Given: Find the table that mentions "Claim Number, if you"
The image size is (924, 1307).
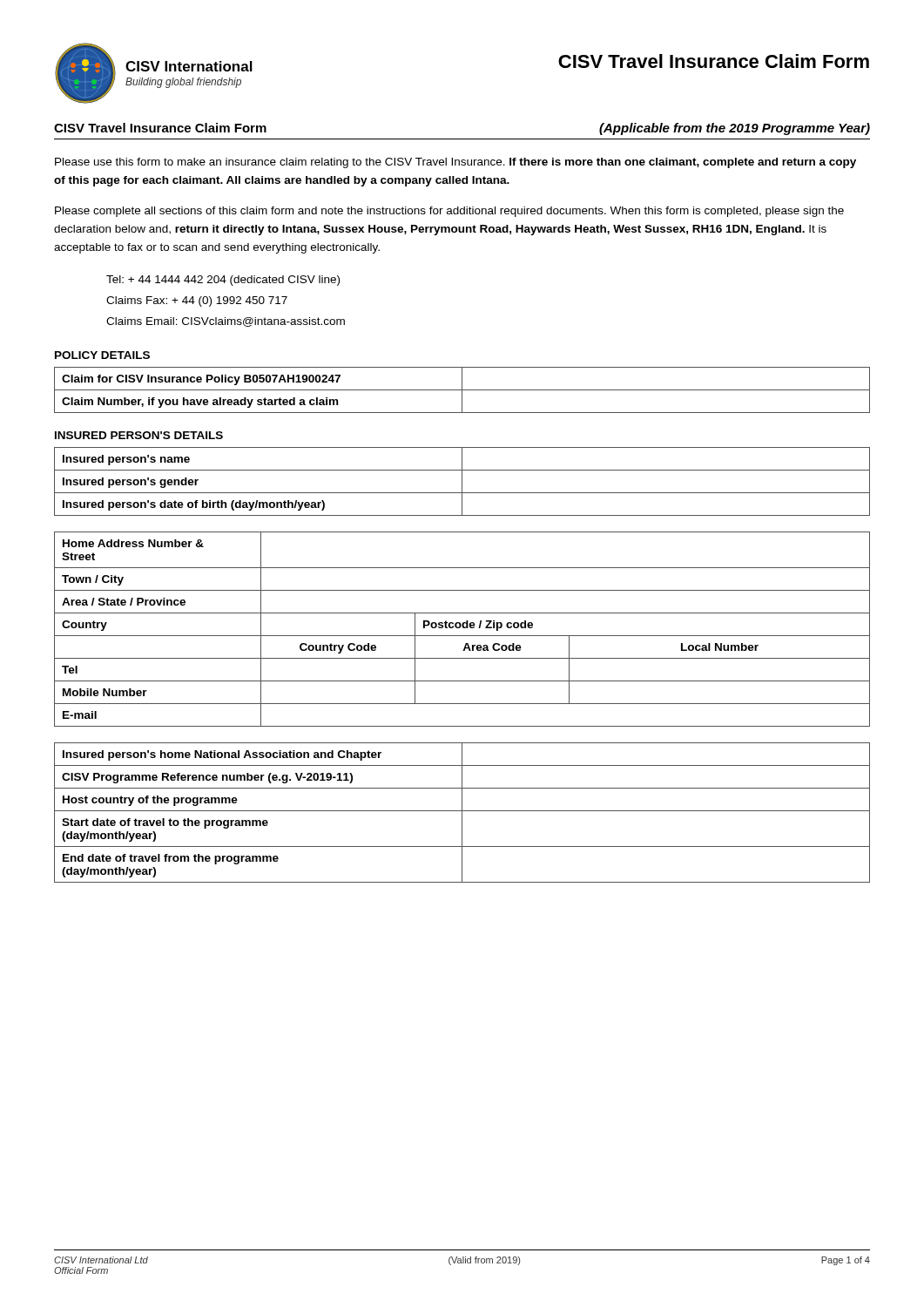Looking at the screenshot, I should (x=462, y=389).
